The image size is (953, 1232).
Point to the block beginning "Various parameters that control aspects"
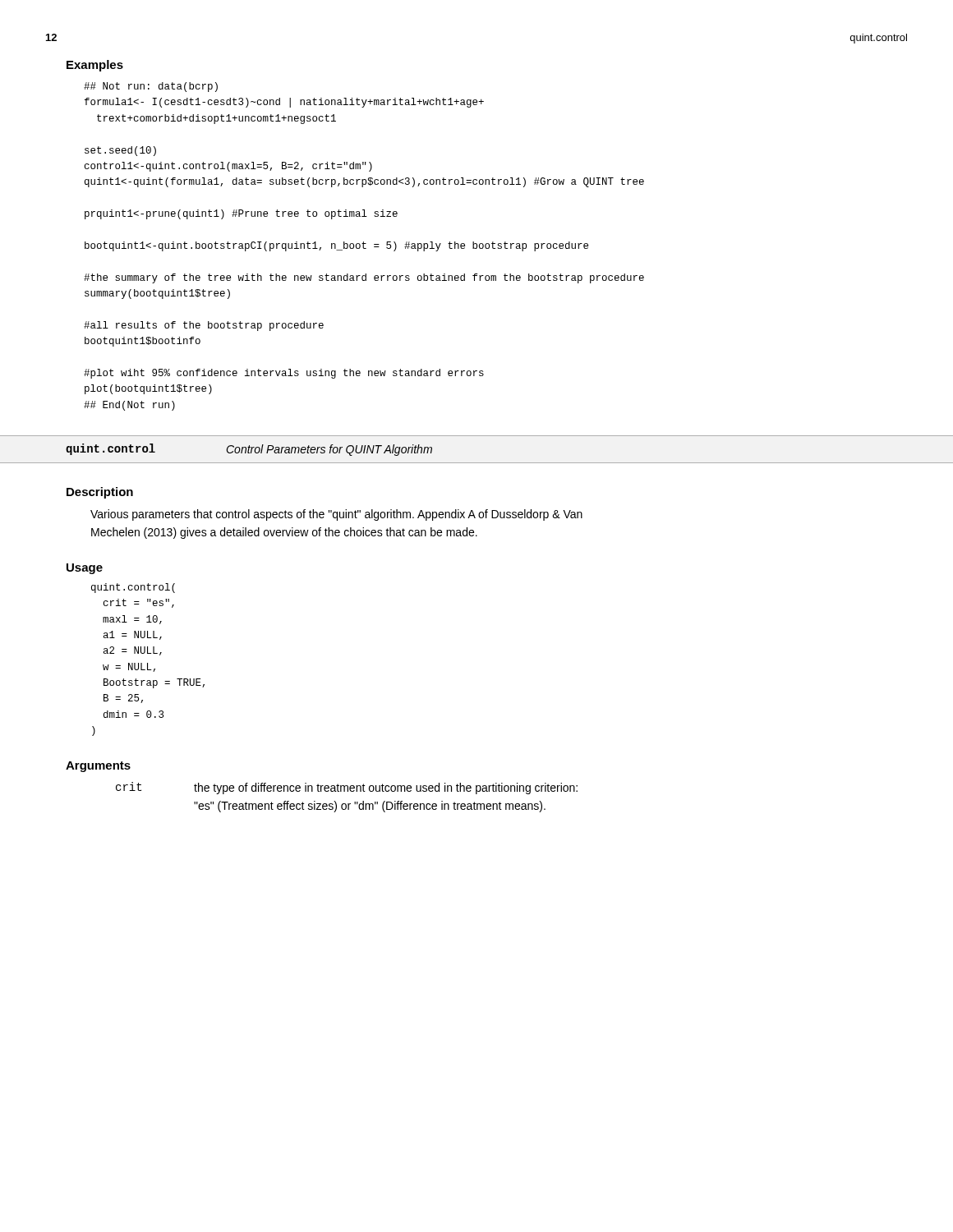click(337, 523)
